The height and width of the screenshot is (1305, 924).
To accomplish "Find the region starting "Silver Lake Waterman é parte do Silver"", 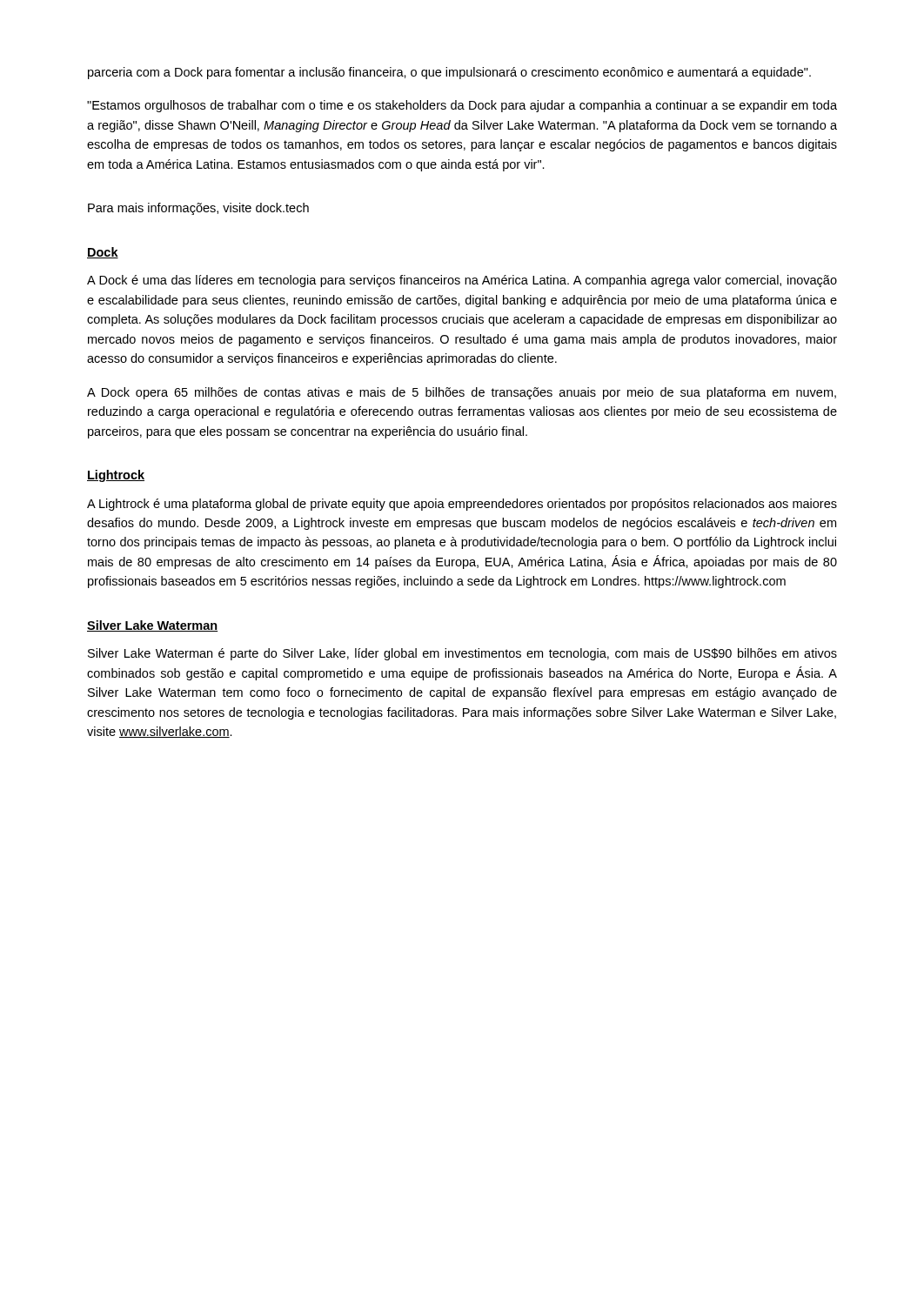I will (x=462, y=693).
